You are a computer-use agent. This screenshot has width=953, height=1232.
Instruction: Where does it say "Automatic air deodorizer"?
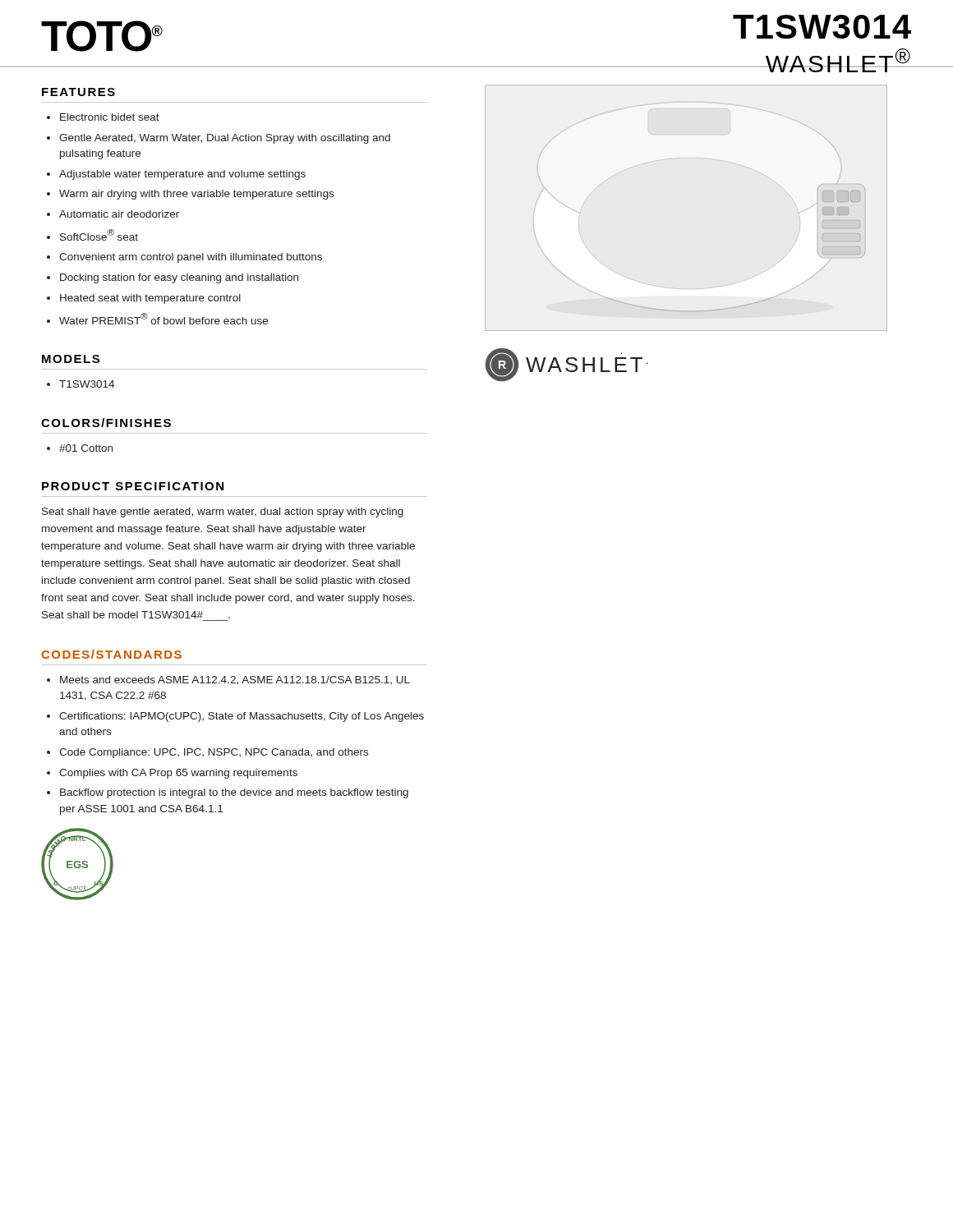(x=113, y=214)
